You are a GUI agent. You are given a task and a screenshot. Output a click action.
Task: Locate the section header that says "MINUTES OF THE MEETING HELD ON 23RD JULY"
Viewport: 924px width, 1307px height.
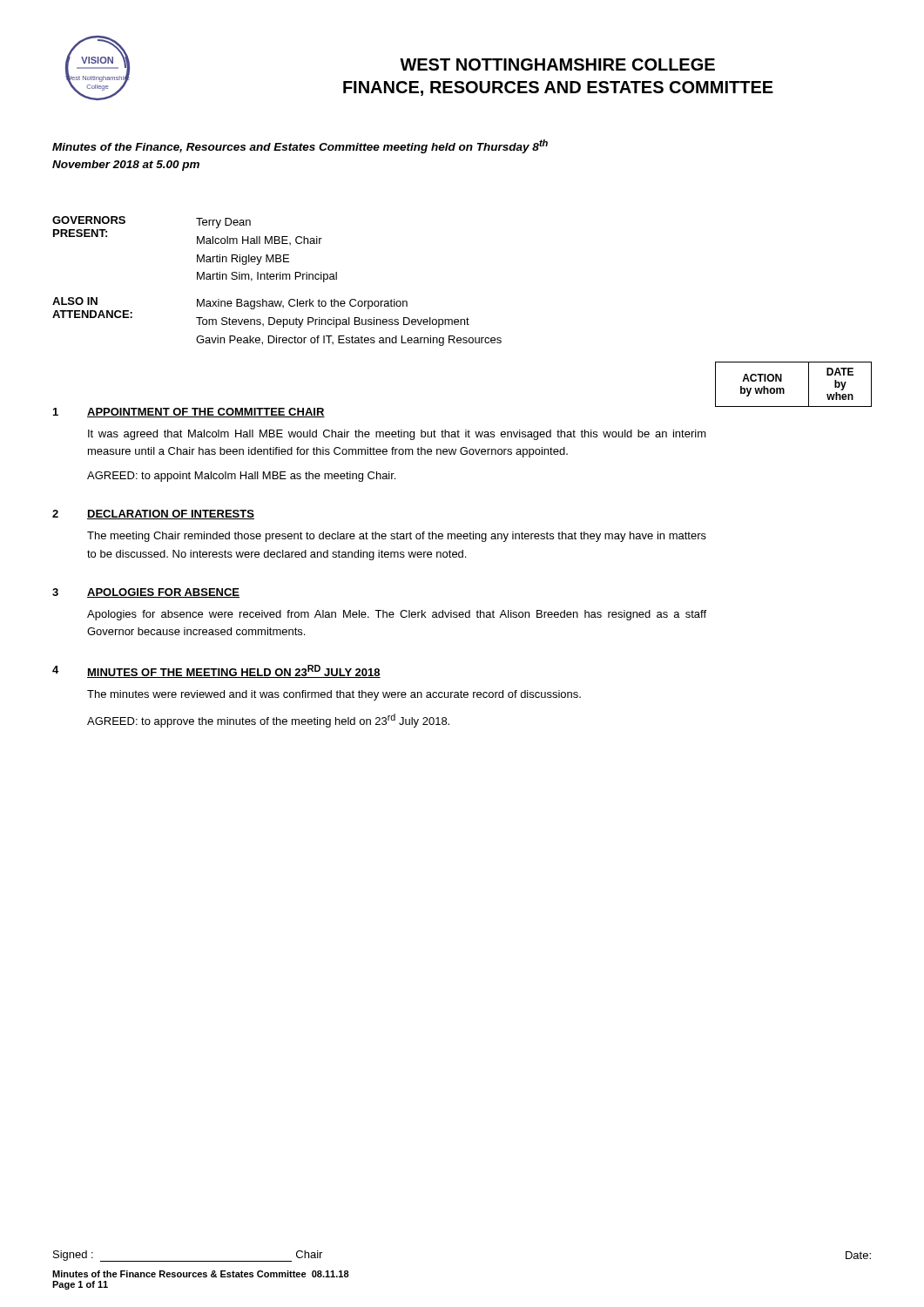coord(234,671)
